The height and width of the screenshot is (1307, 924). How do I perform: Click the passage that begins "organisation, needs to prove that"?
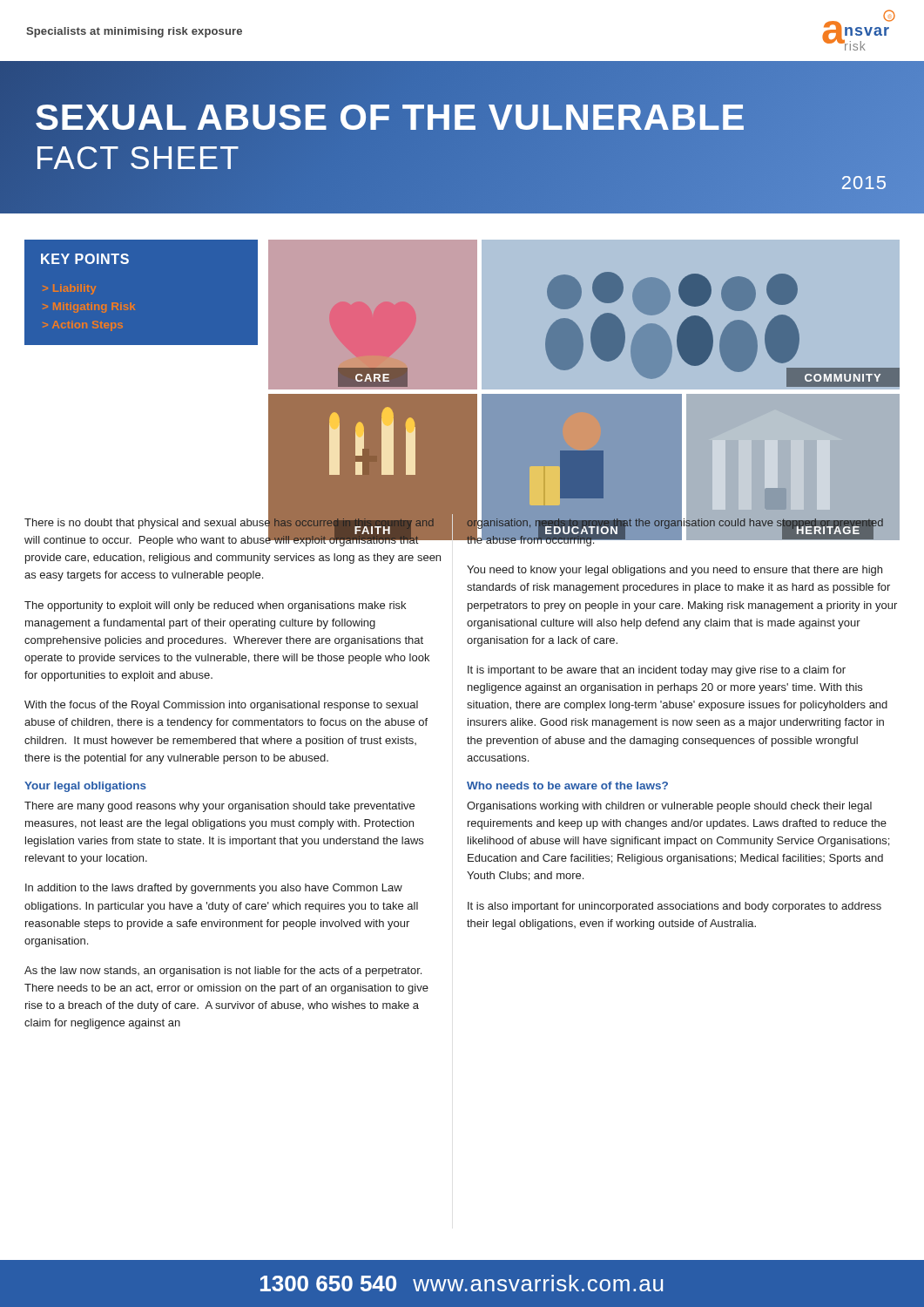tap(675, 531)
